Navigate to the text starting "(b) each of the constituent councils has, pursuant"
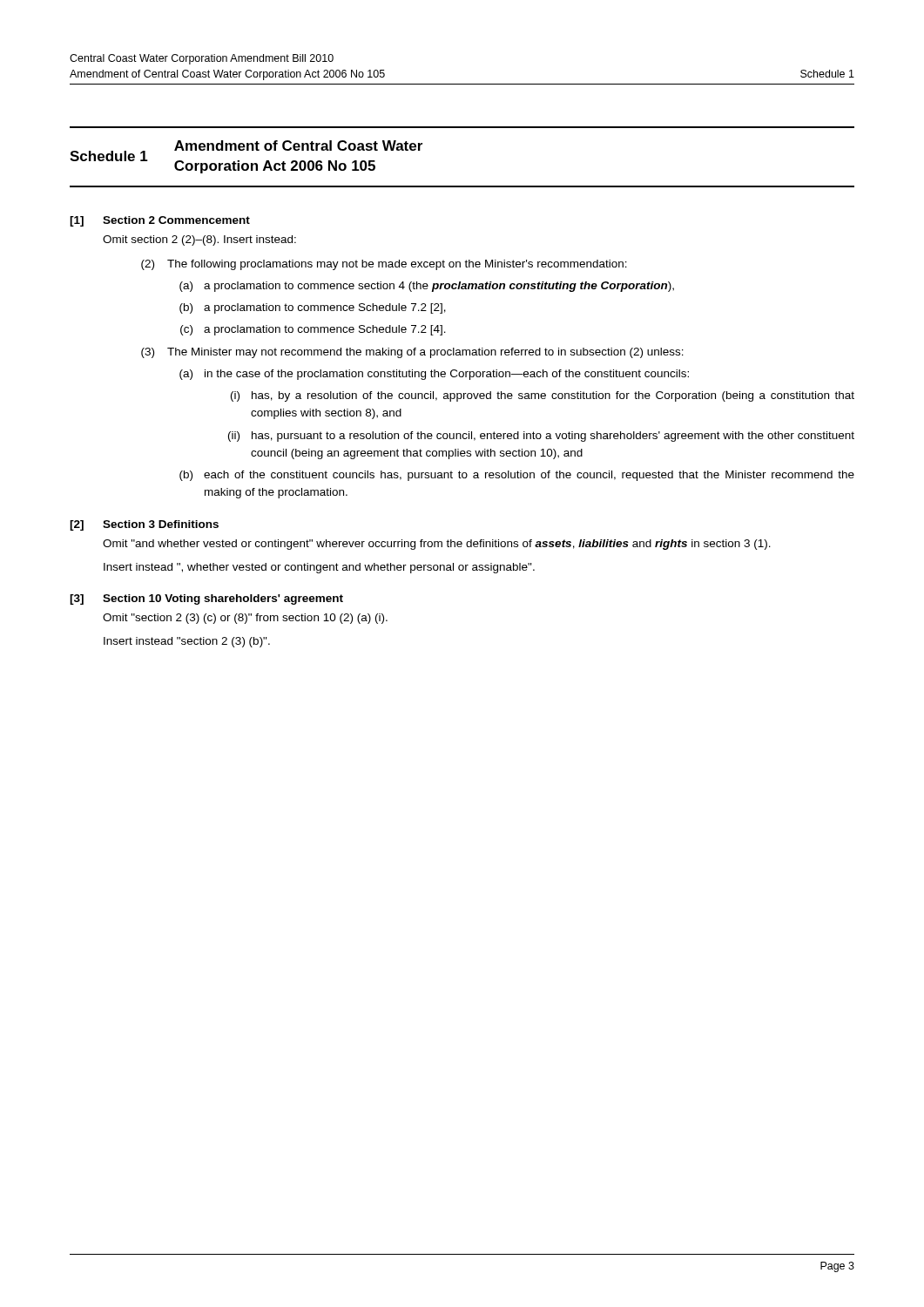The image size is (924, 1307). click(x=505, y=484)
